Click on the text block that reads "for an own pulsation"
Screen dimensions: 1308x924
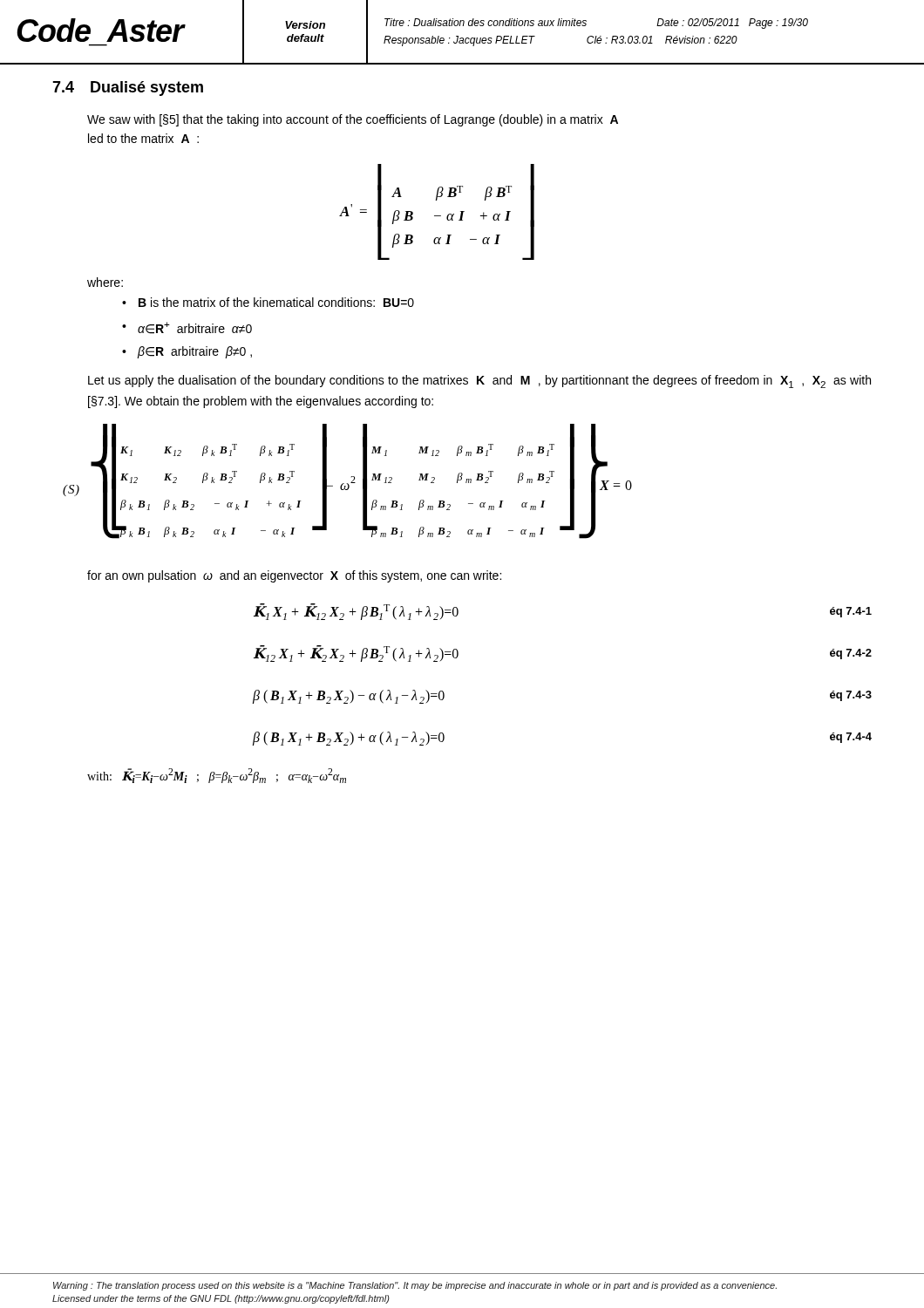point(295,575)
